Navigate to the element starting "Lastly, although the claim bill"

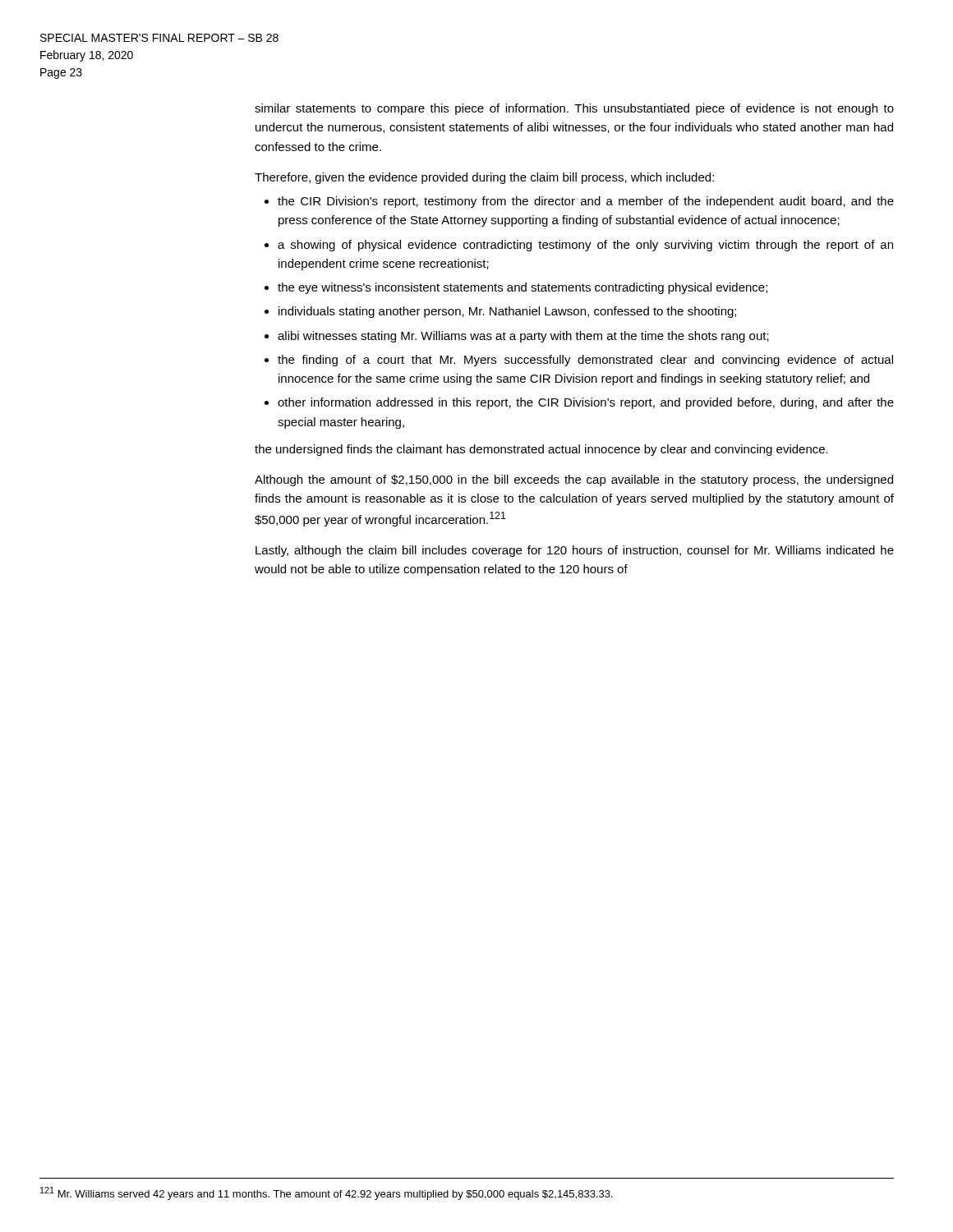(x=574, y=559)
